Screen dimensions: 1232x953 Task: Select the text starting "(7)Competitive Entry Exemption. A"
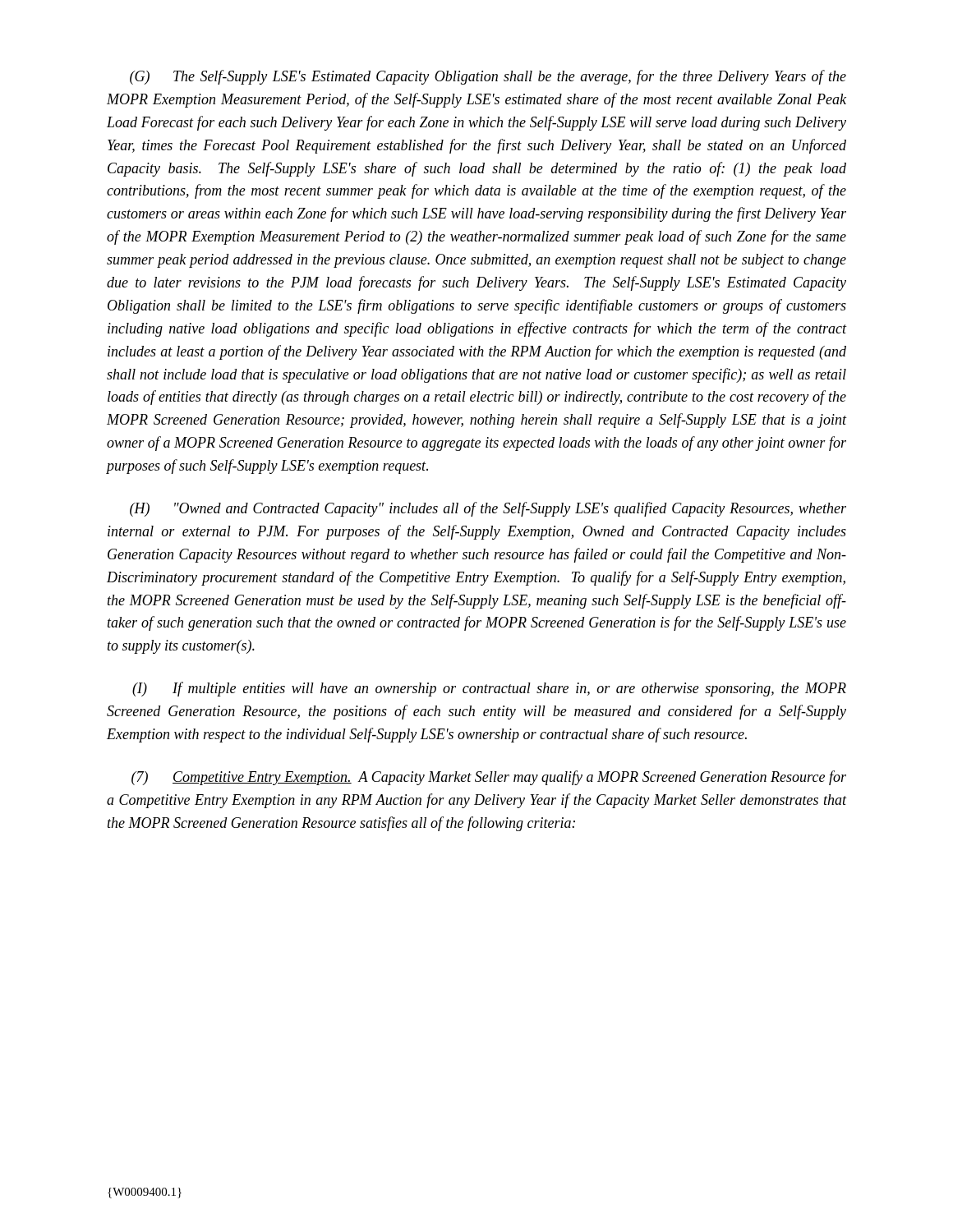(476, 799)
